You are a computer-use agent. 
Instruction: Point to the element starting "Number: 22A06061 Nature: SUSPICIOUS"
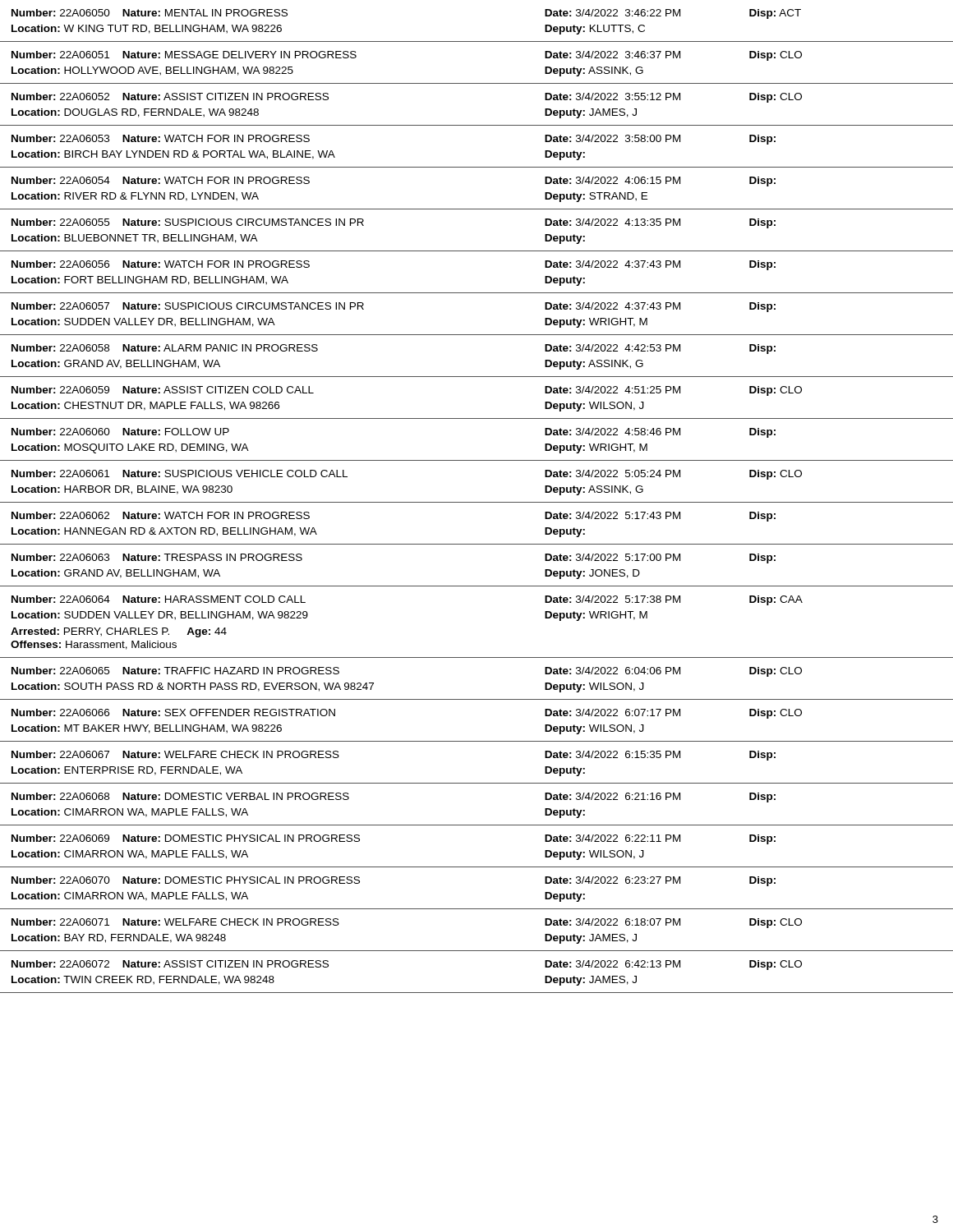click(62, 474)
